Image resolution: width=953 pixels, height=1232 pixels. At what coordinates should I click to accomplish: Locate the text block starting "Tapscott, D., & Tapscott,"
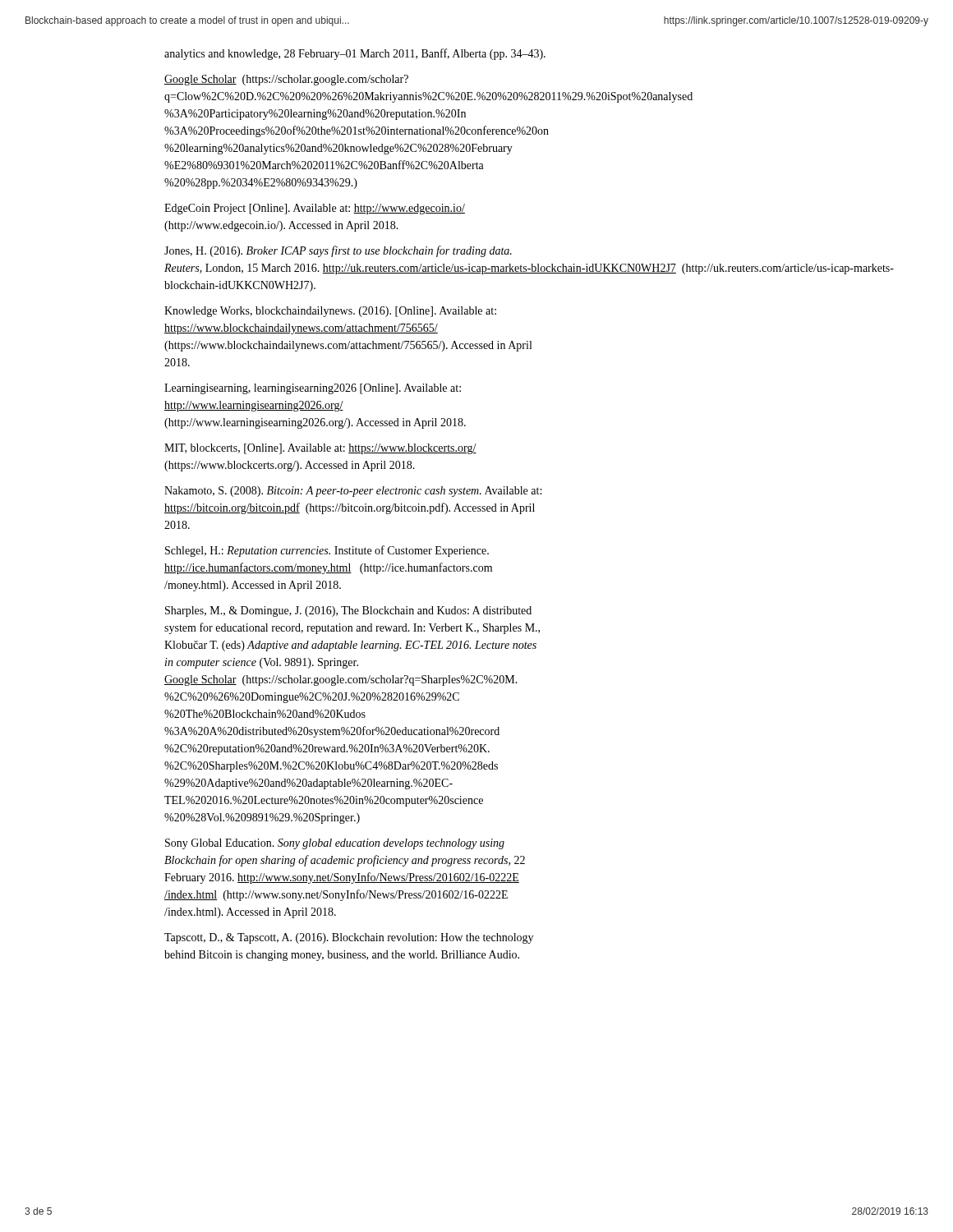[349, 946]
